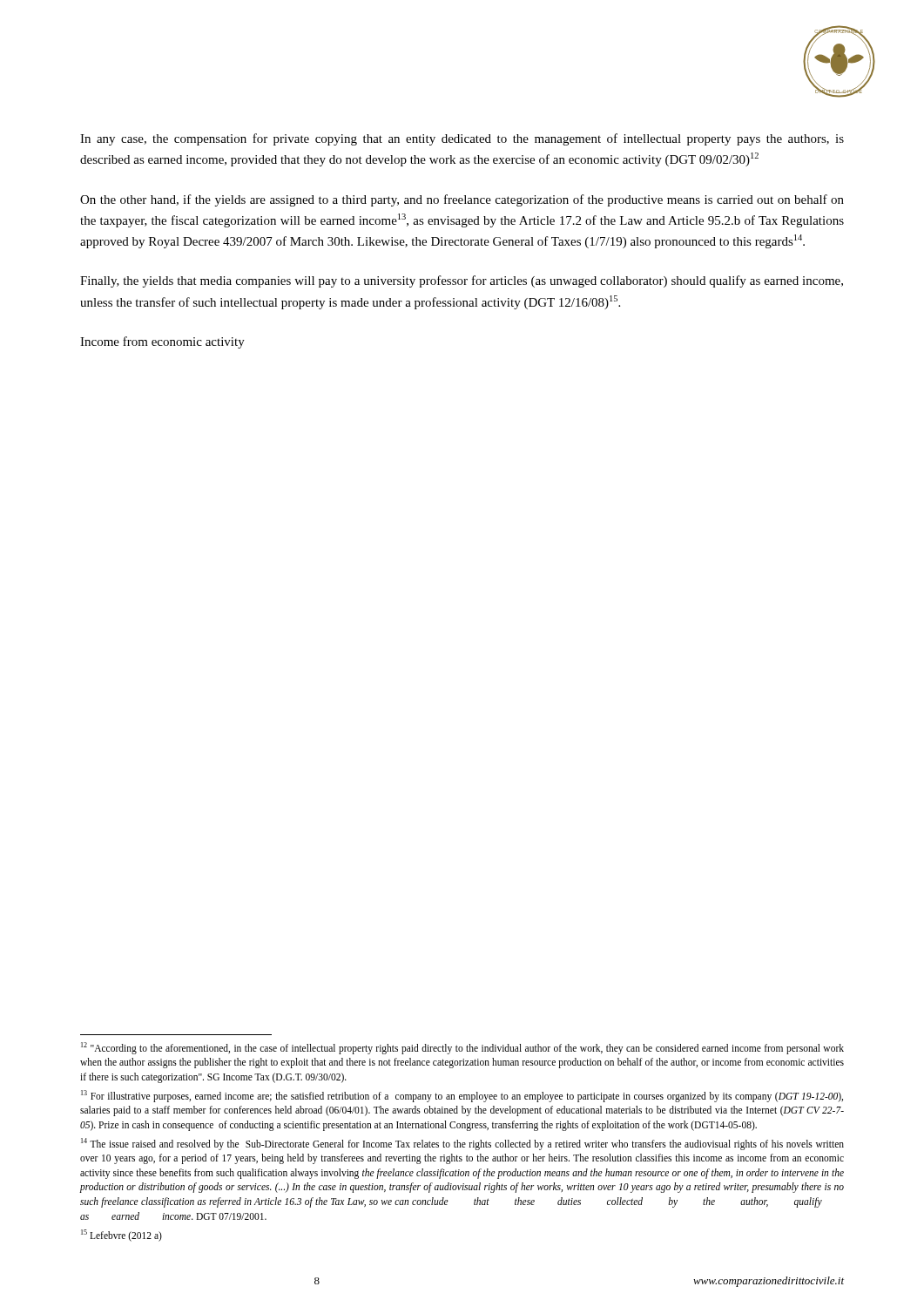924x1307 pixels.
Task: Select the footnote that says "12 "According to the aforementioned, in the case"
Action: [462, 1062]
